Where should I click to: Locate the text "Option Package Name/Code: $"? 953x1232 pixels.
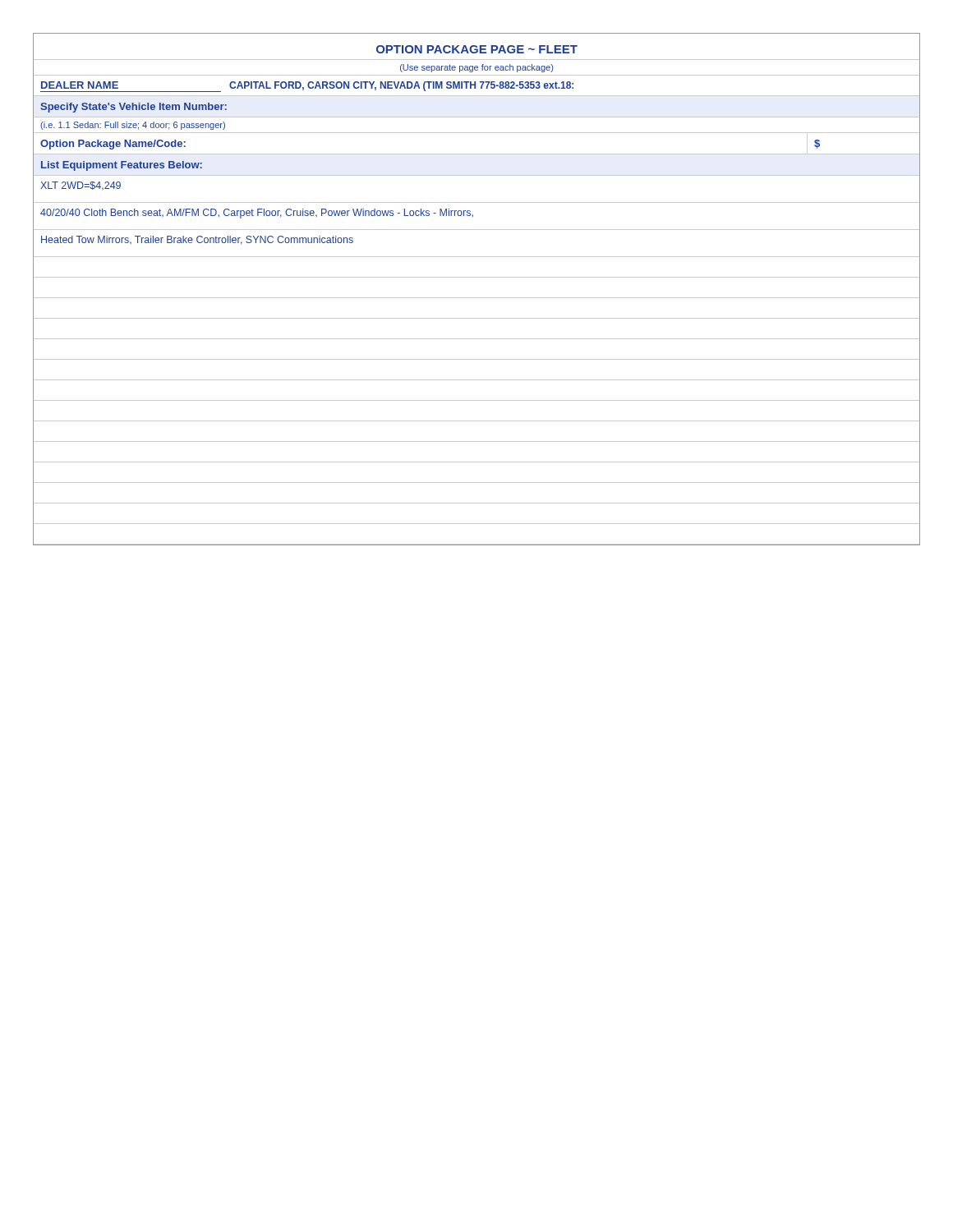point(476,143)
